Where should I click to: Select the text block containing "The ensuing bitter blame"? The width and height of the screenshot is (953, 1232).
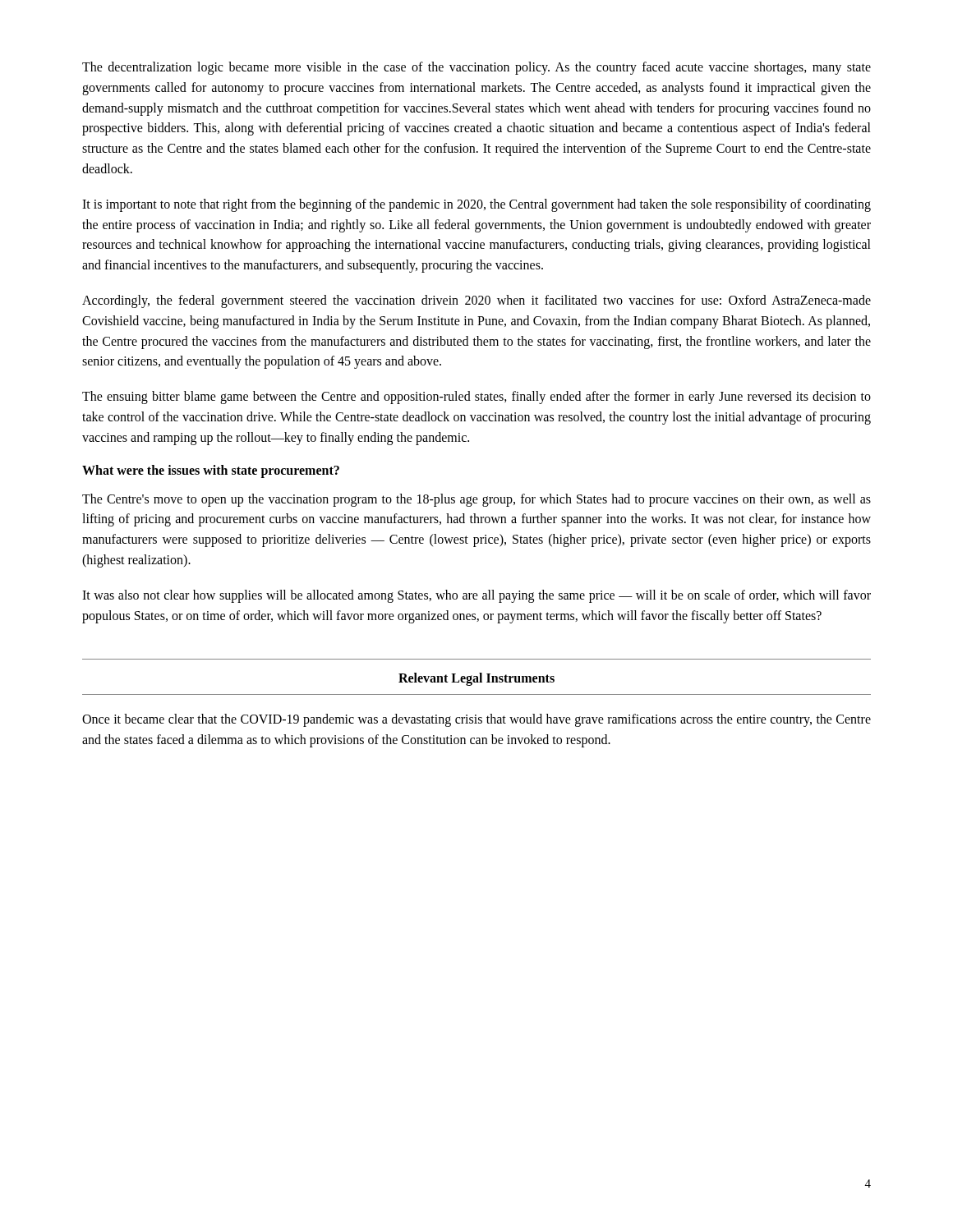(476, 417)
